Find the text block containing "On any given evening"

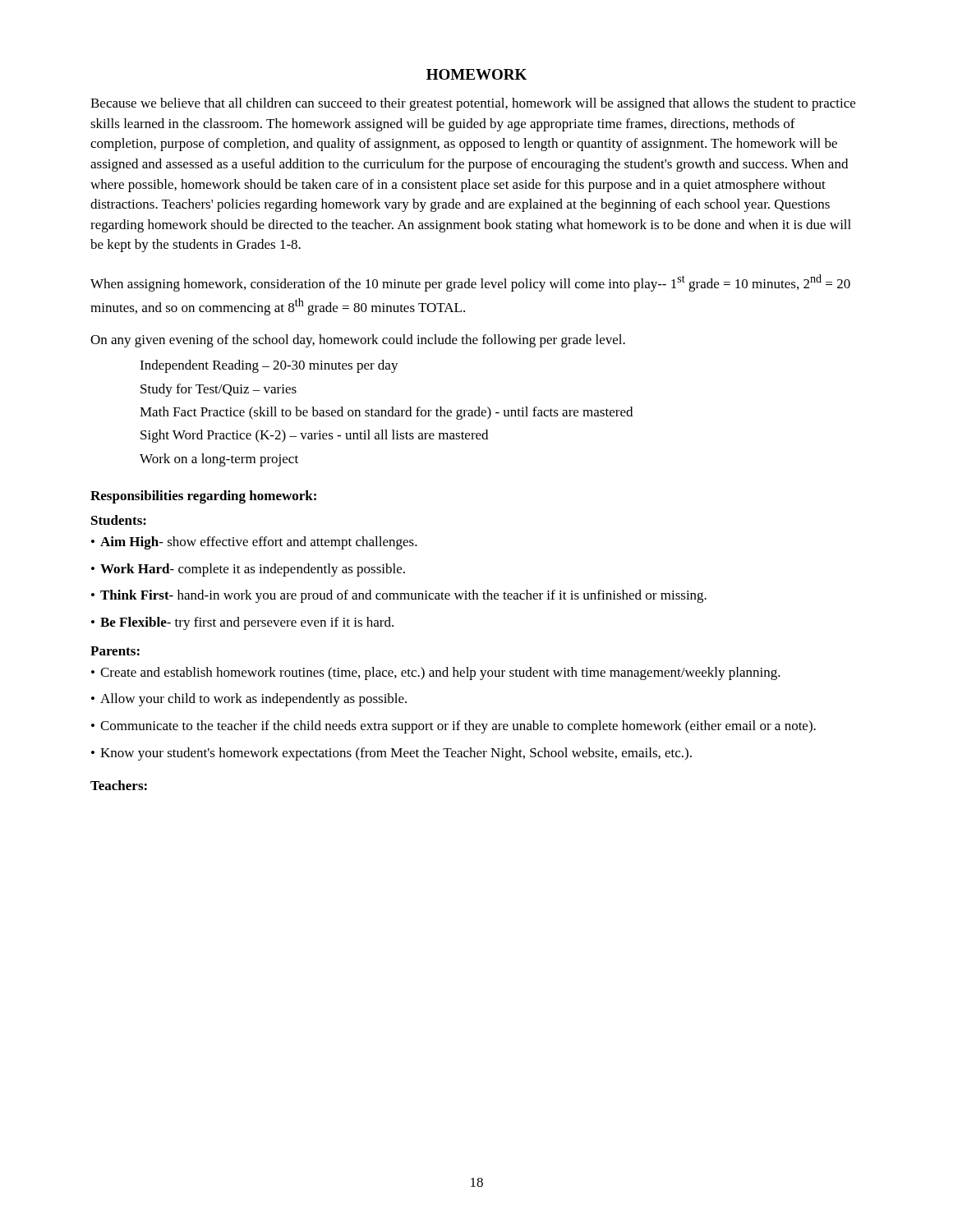[358, 339]
